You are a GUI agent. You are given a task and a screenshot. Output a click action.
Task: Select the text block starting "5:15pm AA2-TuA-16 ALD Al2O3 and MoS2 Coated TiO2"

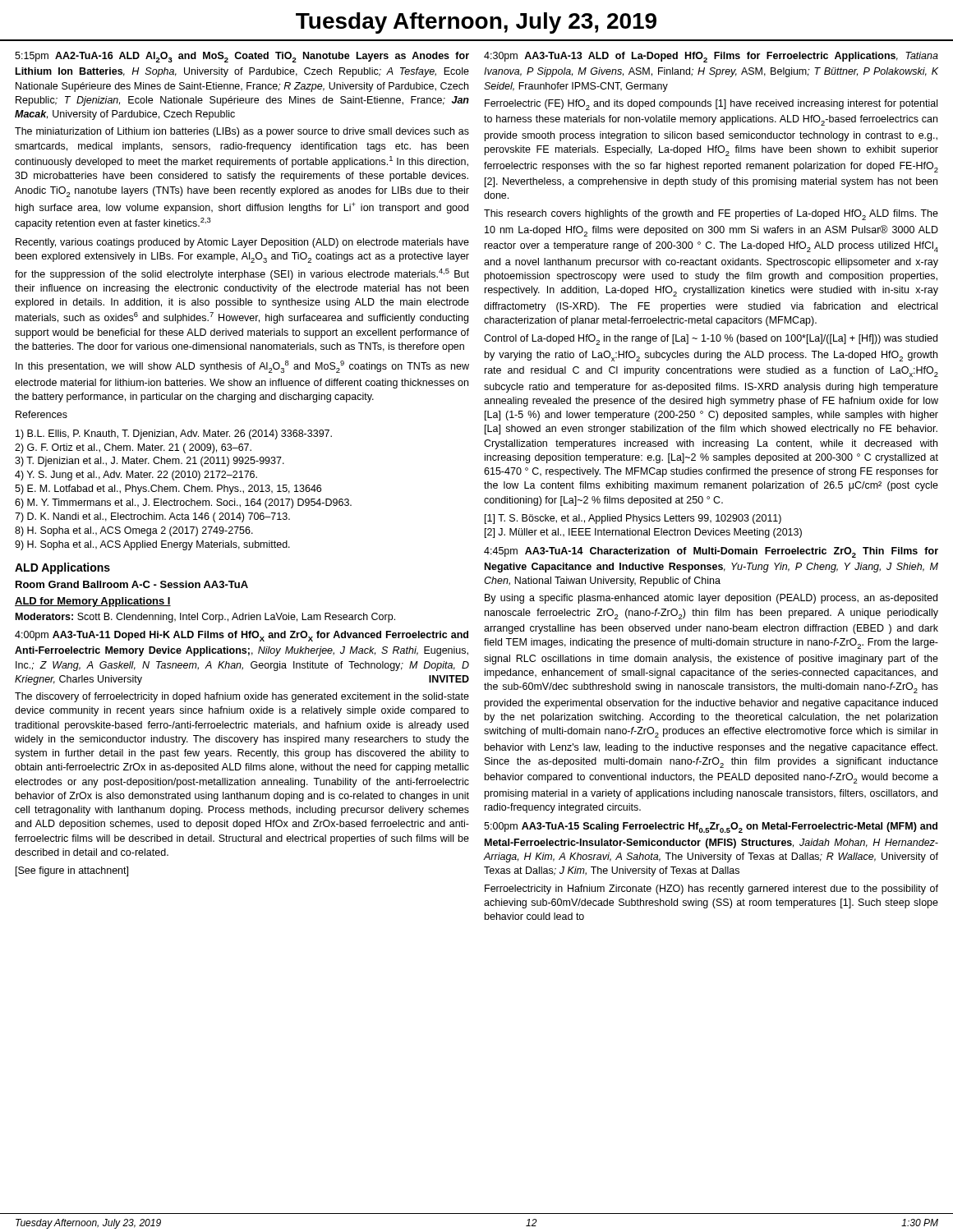[x=242, y=85]
